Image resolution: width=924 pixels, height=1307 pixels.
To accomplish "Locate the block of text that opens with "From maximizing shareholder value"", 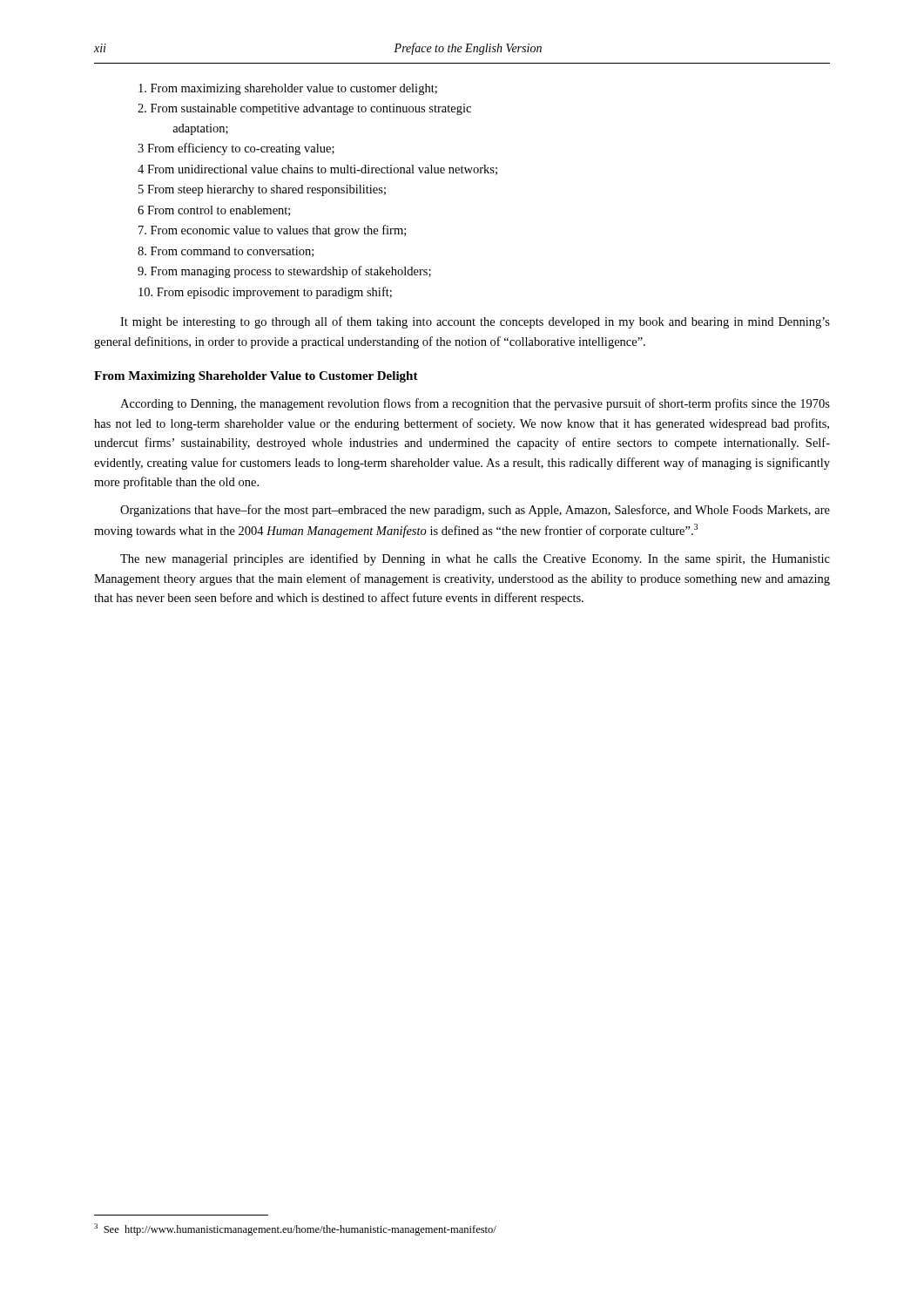I will [288, 88].
